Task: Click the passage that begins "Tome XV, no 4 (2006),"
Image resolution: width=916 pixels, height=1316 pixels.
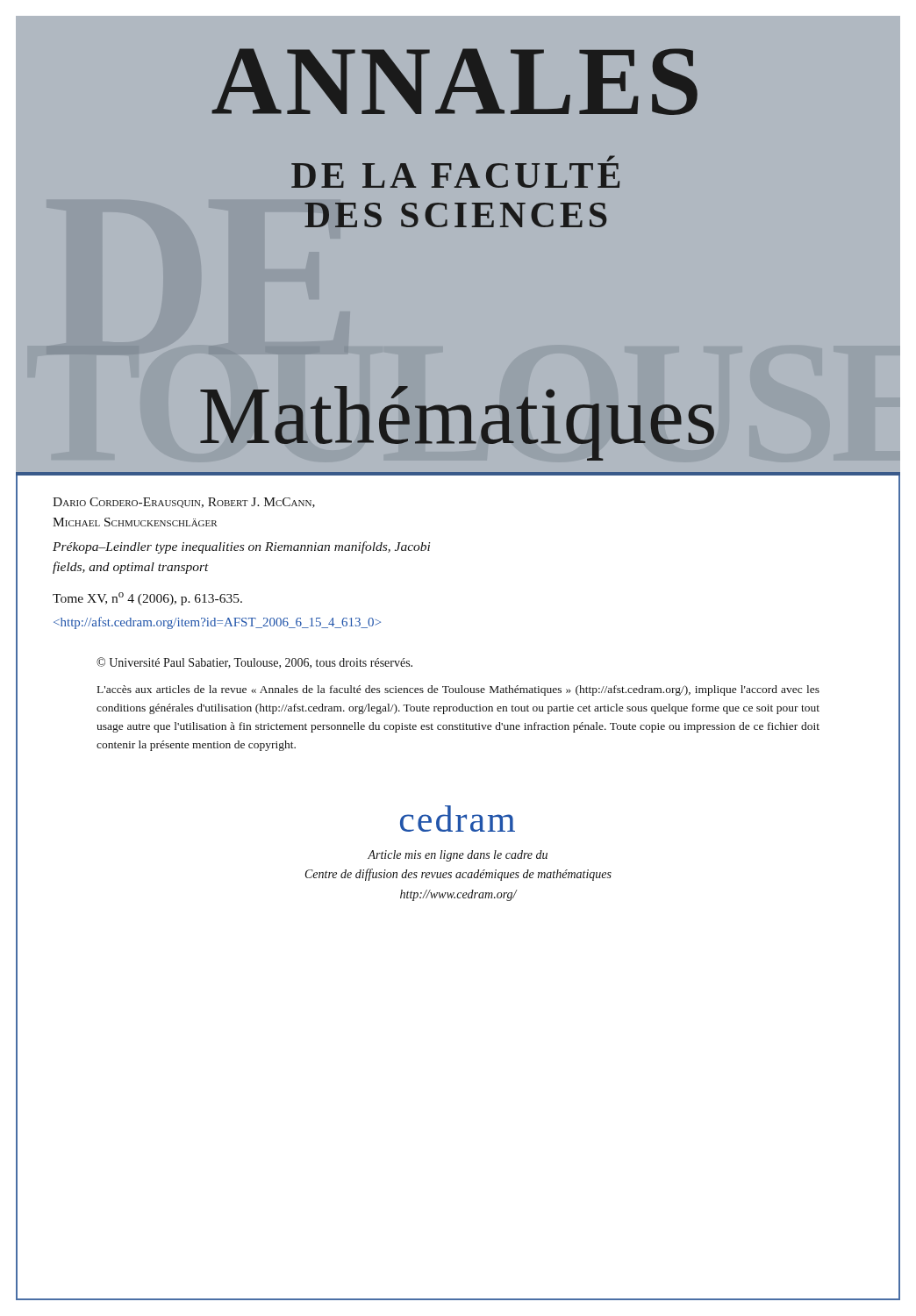Action: click(x=148, y=596)
